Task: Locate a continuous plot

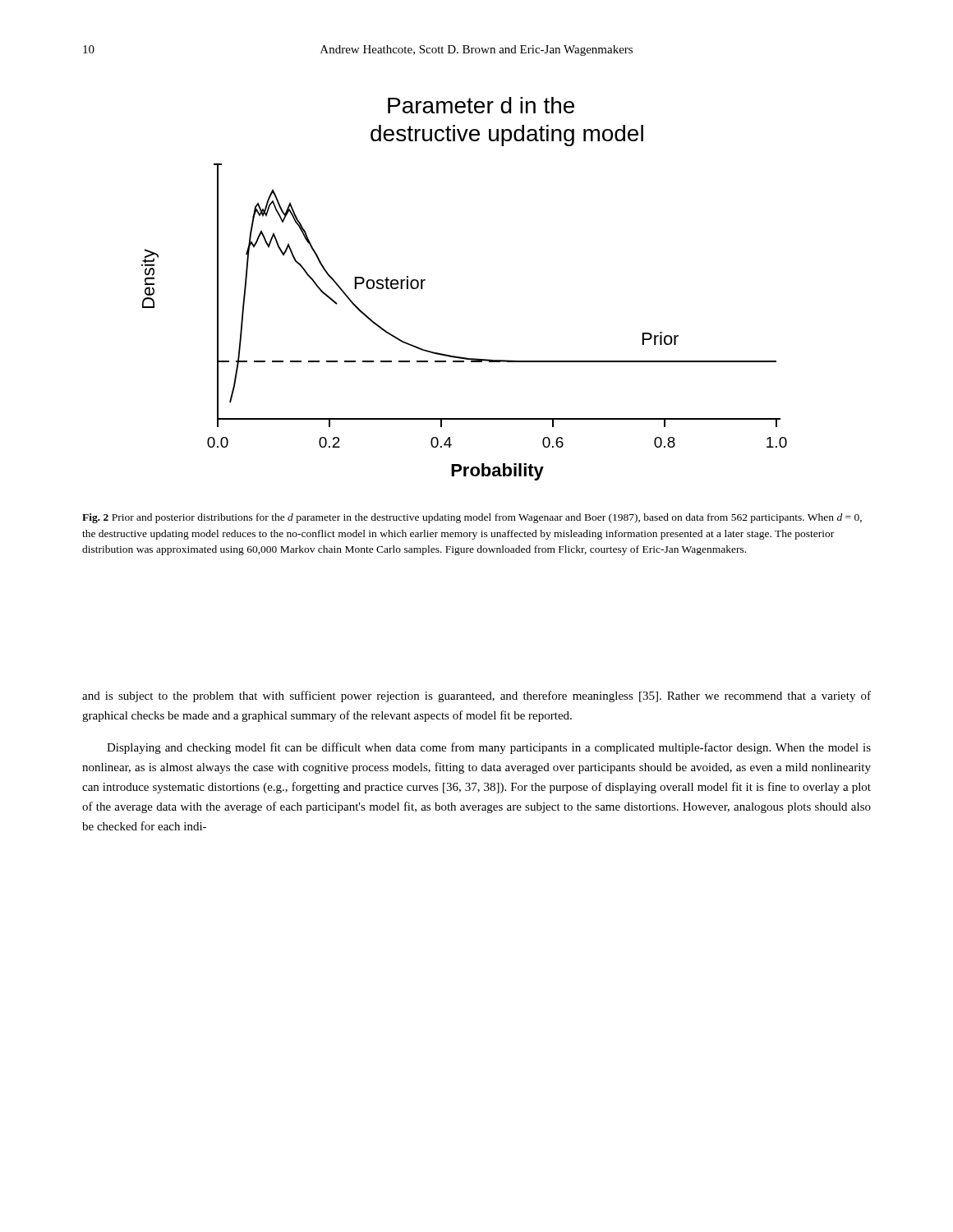Action: (x=468, y=283)
